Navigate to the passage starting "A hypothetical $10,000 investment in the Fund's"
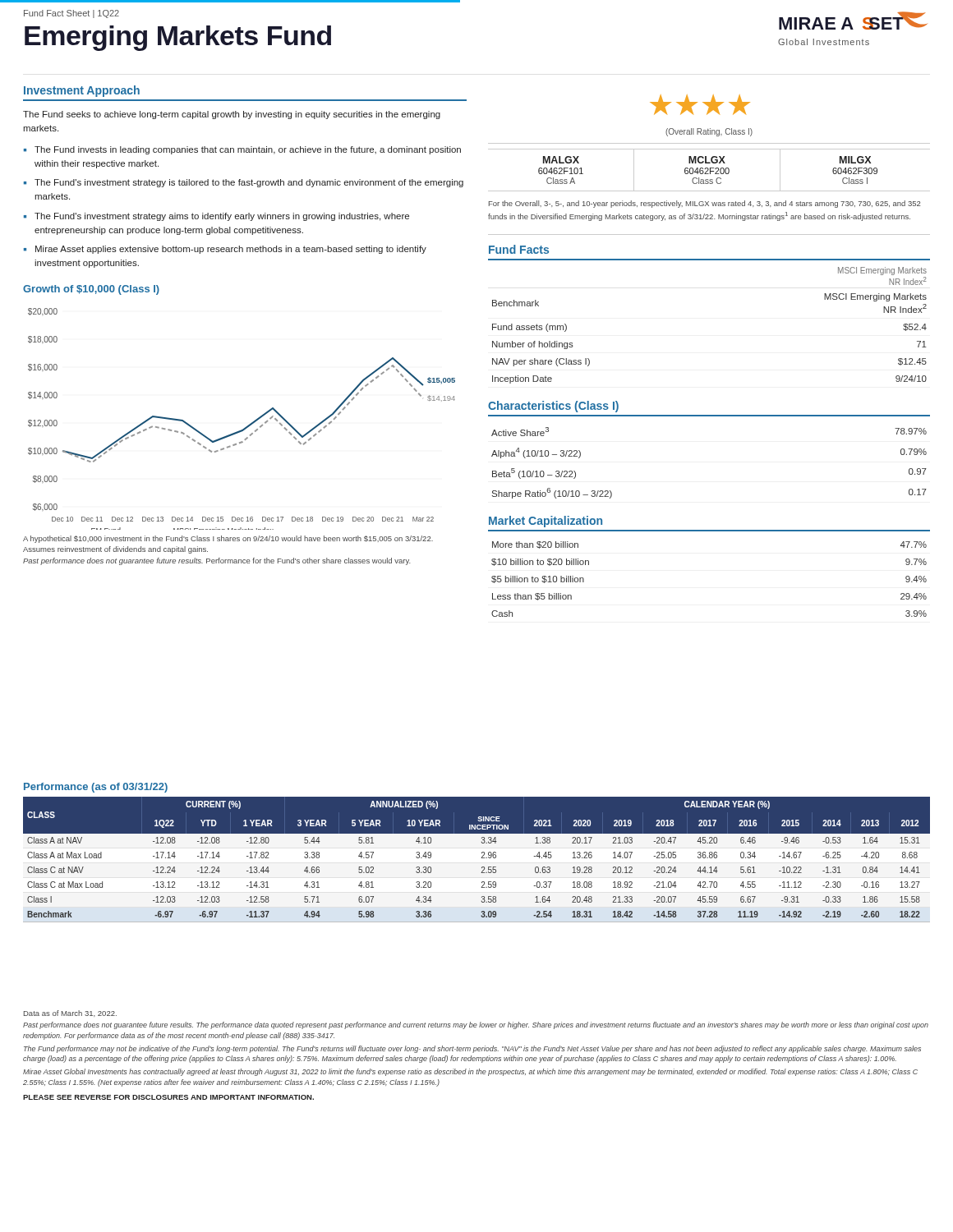 click(x=228, y=549)
